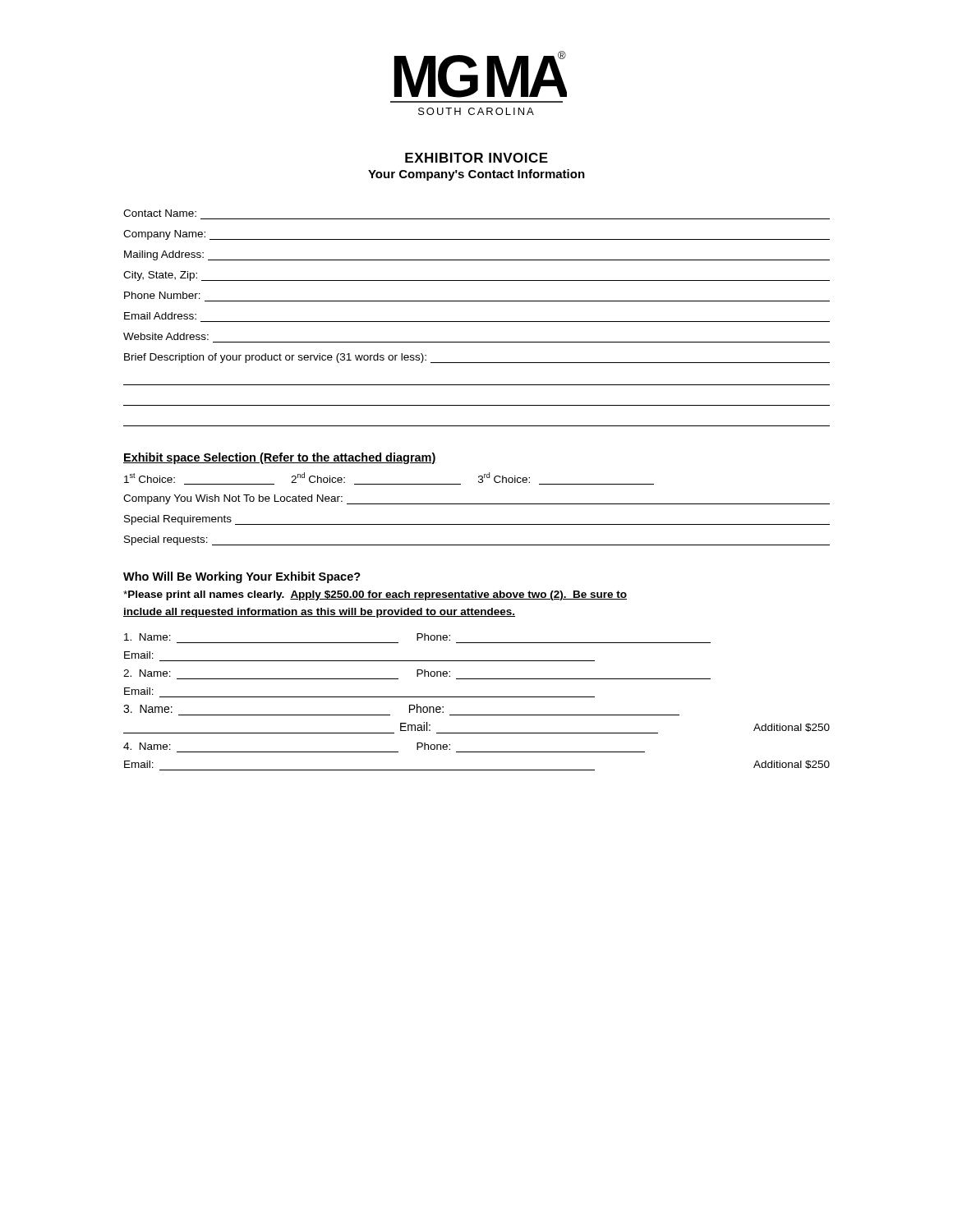Locate the logo
The height and width of the screenshot is (1232, 953).
coord(476,83)
